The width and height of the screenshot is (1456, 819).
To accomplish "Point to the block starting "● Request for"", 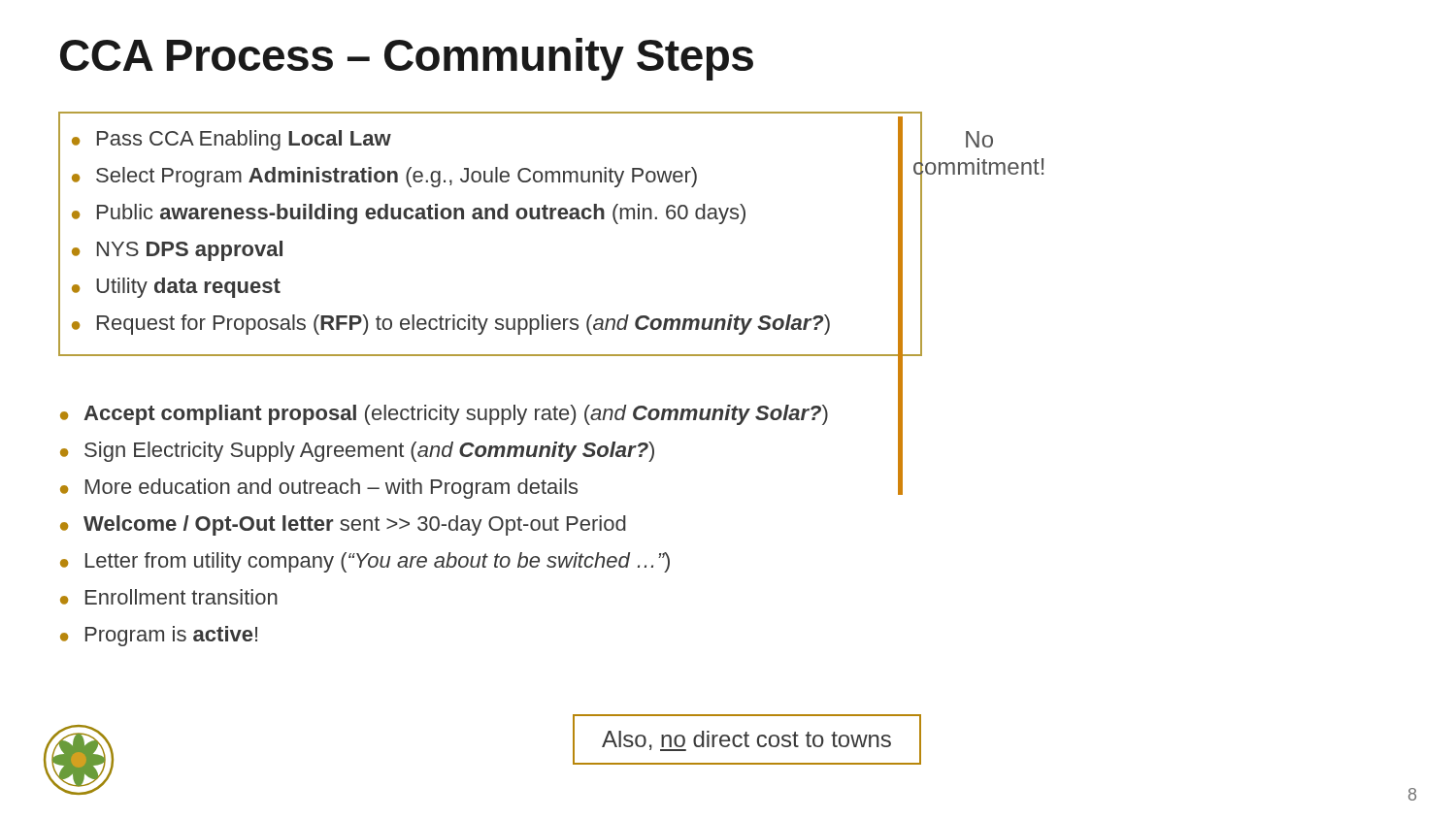I will (450, 323).
